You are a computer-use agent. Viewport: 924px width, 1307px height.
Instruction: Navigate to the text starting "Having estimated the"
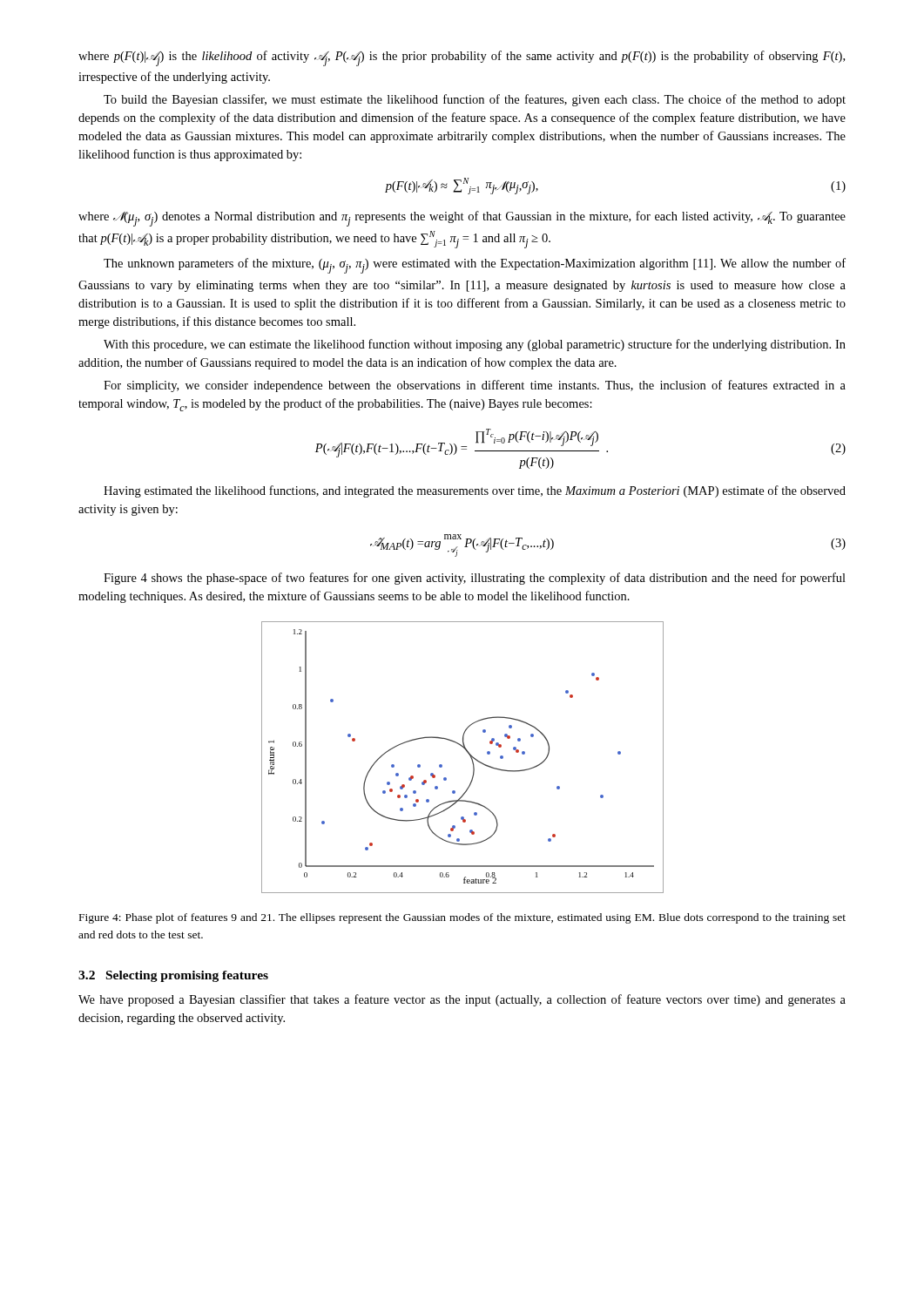tap(462, 500)
